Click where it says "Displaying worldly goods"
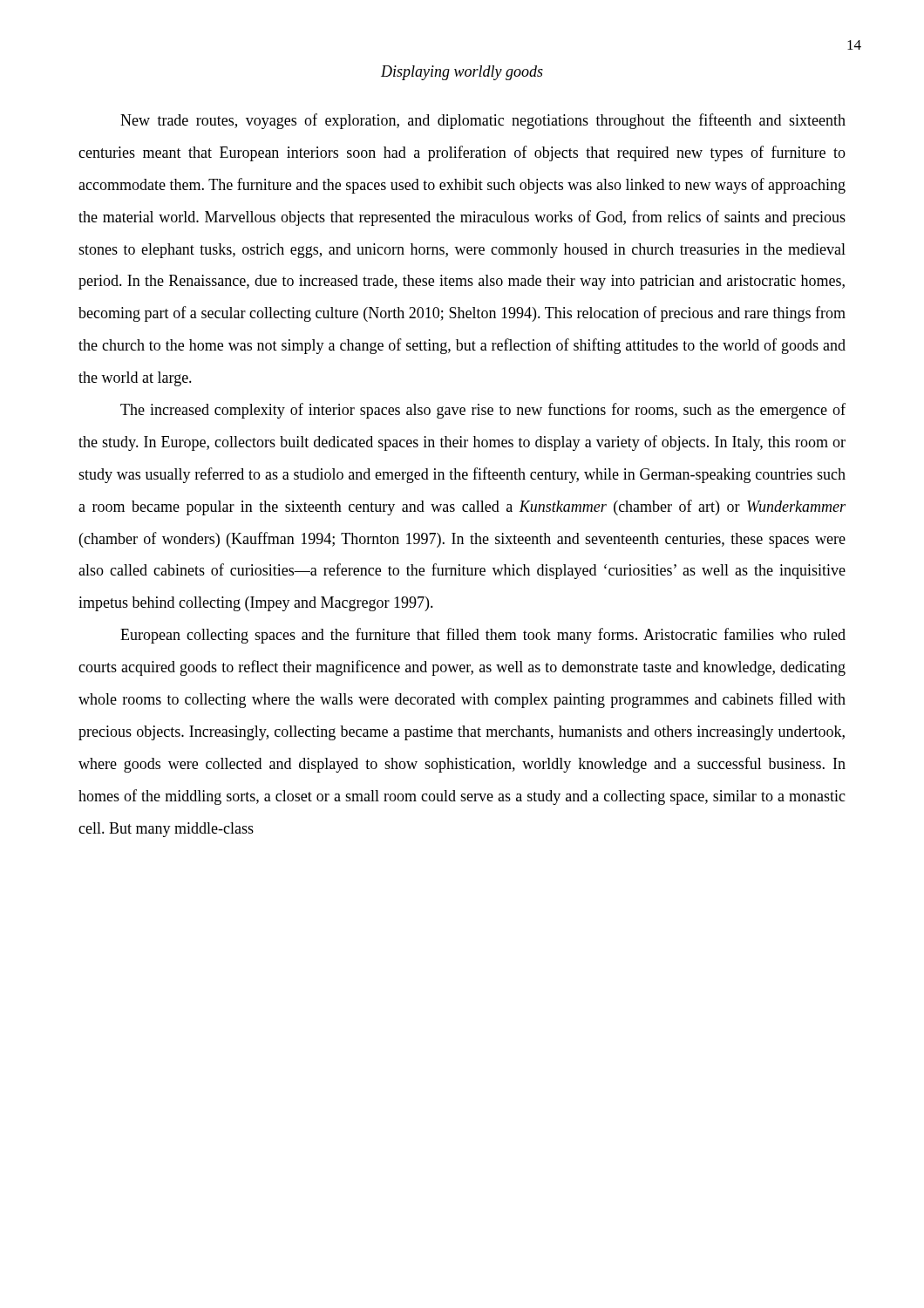The width and height of the screenshot is (924, 1308). 462,71
